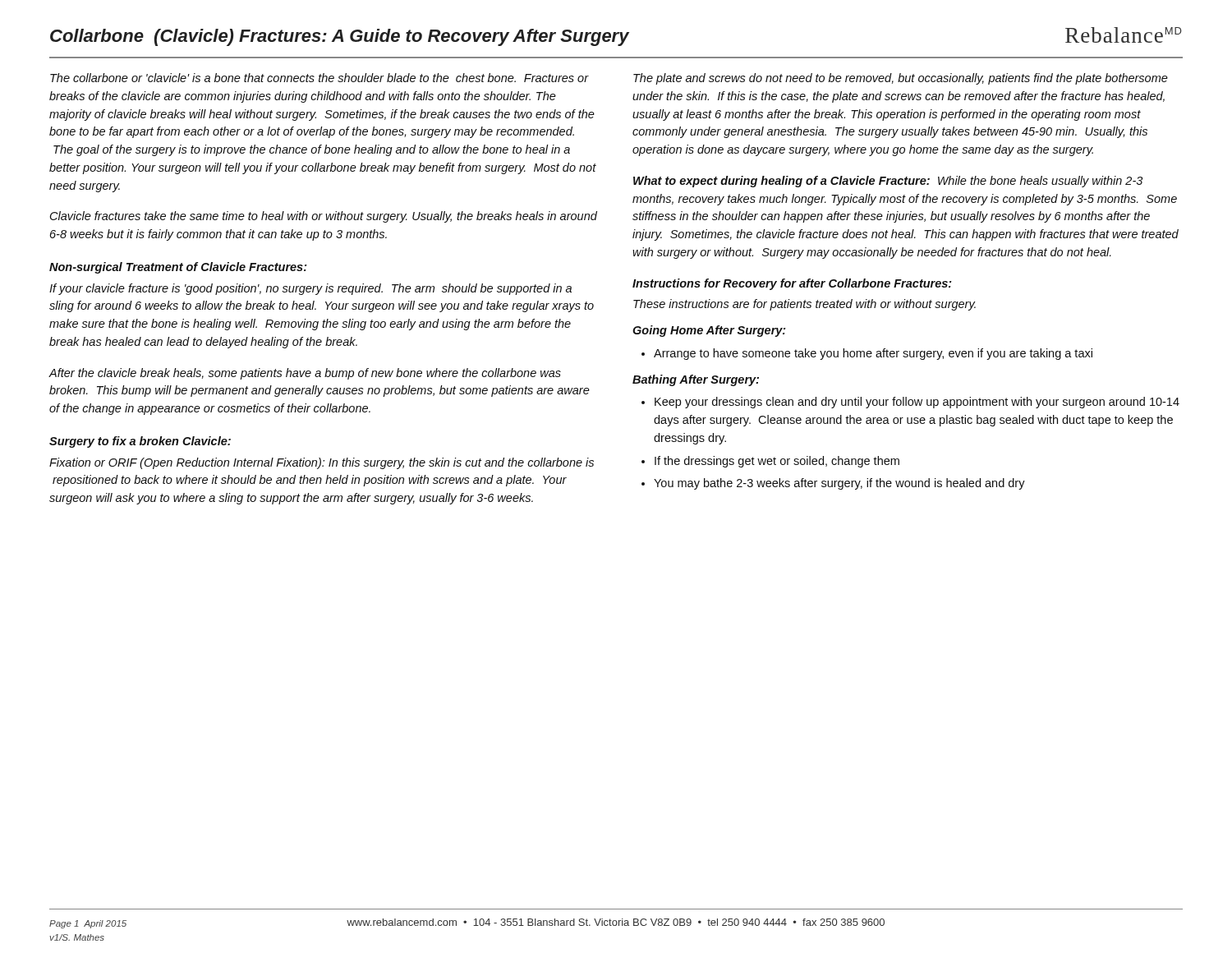The image size is (1232, 953).
Task: Select the passage starting "These instructions are for patients"
Action: [x=805, y=304]
